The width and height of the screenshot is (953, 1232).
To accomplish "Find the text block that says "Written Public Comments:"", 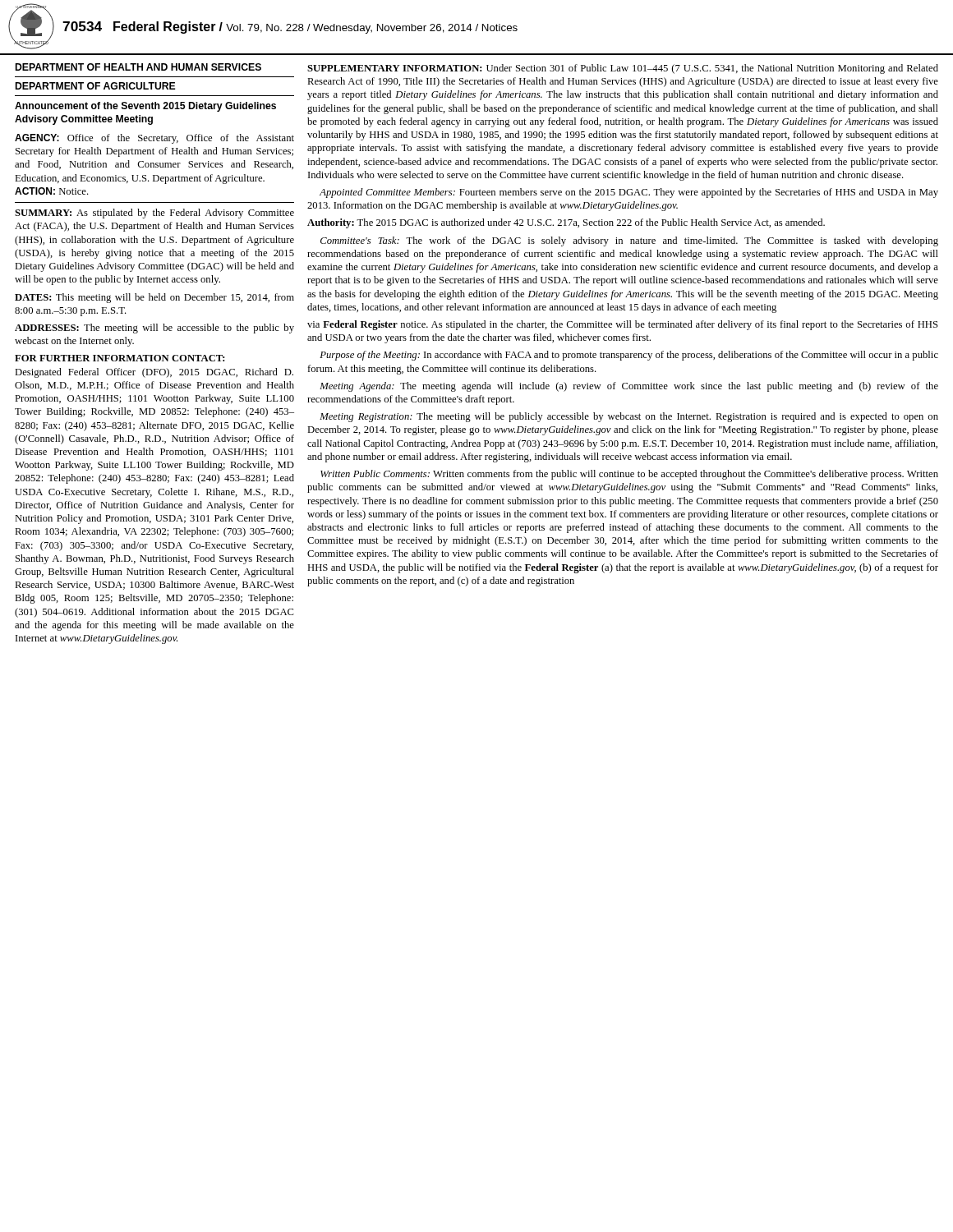I will [x=623, y=527].
